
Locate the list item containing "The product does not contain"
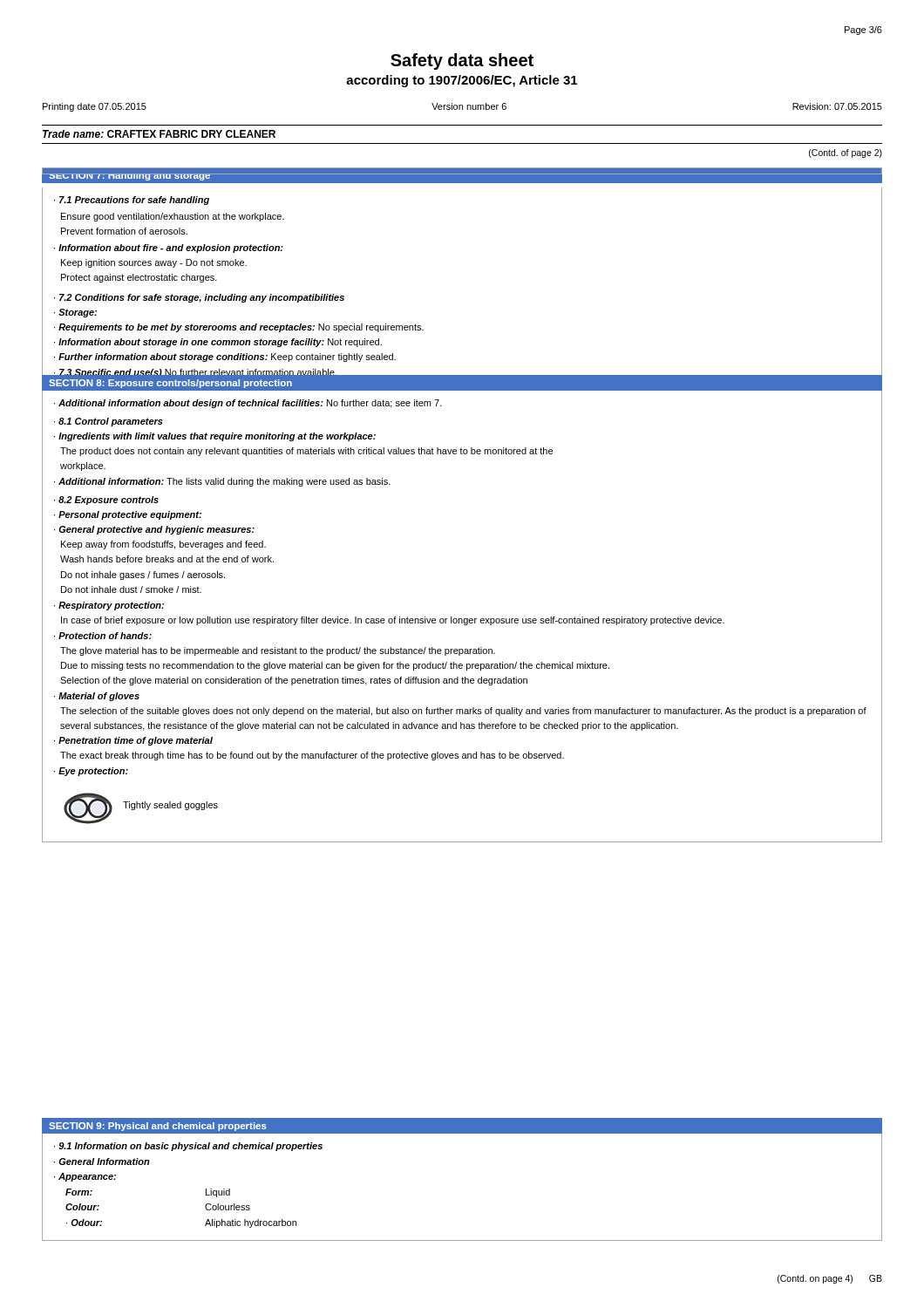[307, 451]
